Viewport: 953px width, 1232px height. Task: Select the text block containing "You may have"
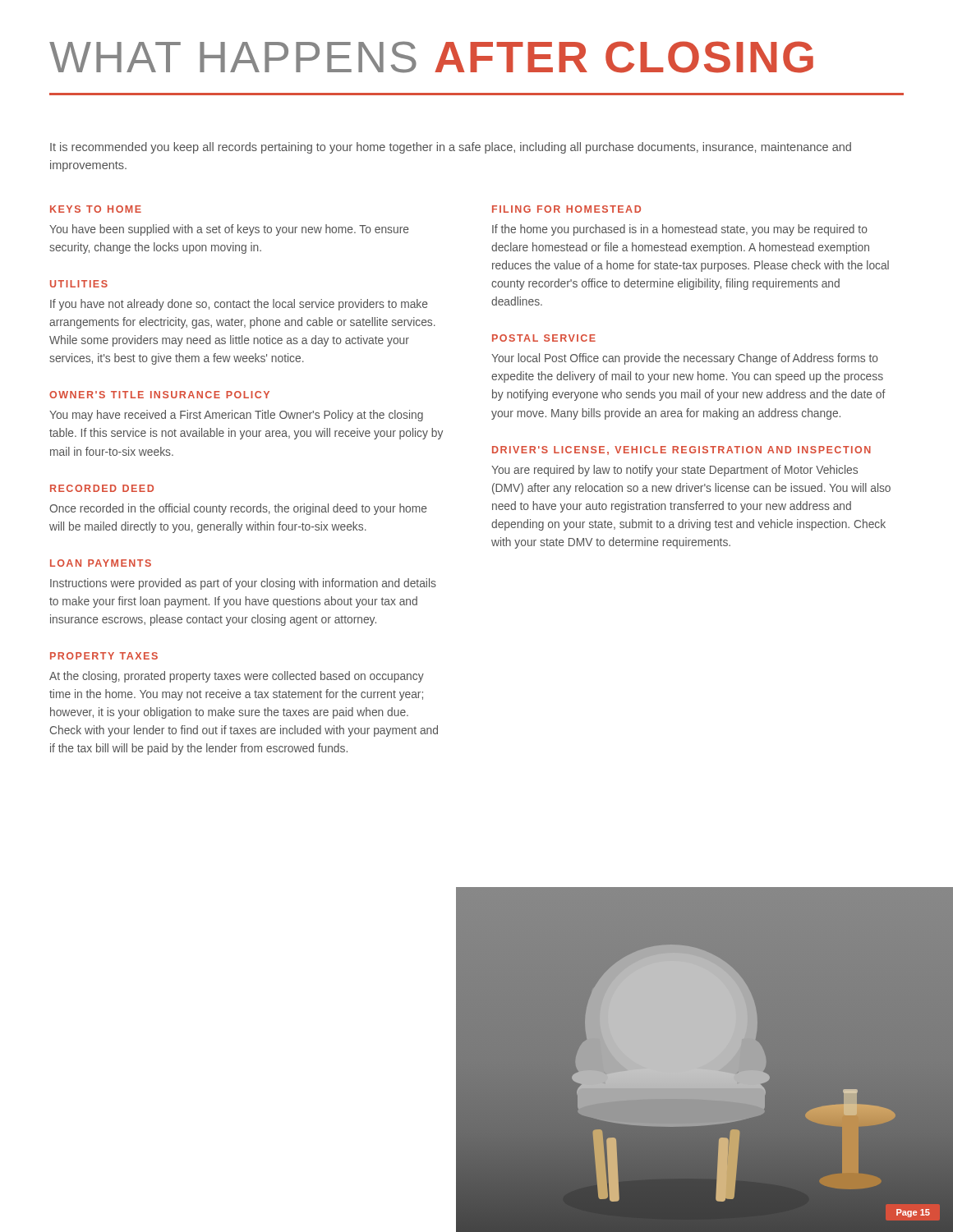(246, 434)
